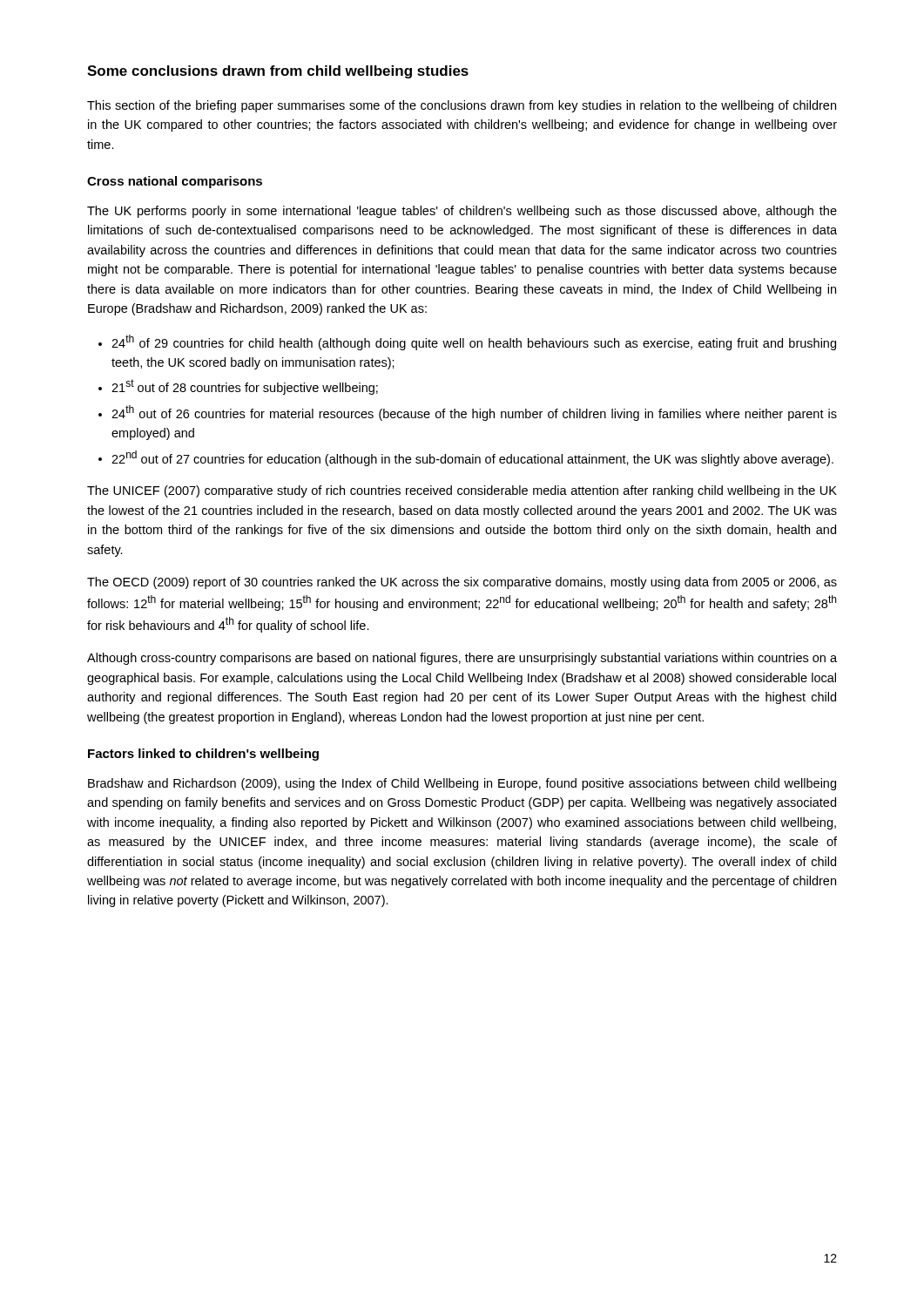Image resolution: width=924 pixels, height=1307 pixels.
Task: Locate the section header that opens with "Some conclusions drawn from child wellbeing"
Action: [x=462, y=71]
